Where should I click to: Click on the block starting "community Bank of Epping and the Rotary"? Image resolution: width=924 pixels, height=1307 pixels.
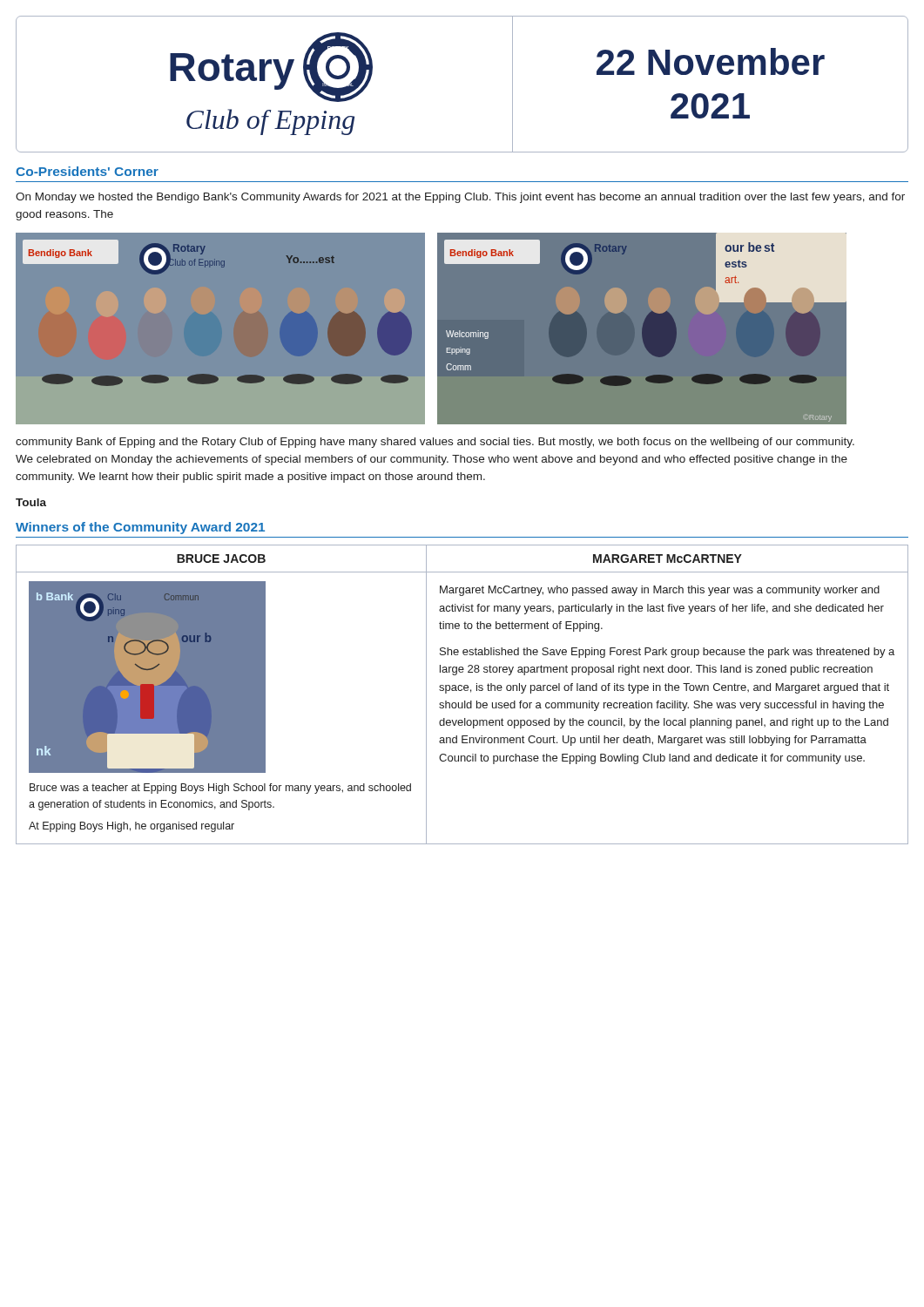[x=435, y=458]
